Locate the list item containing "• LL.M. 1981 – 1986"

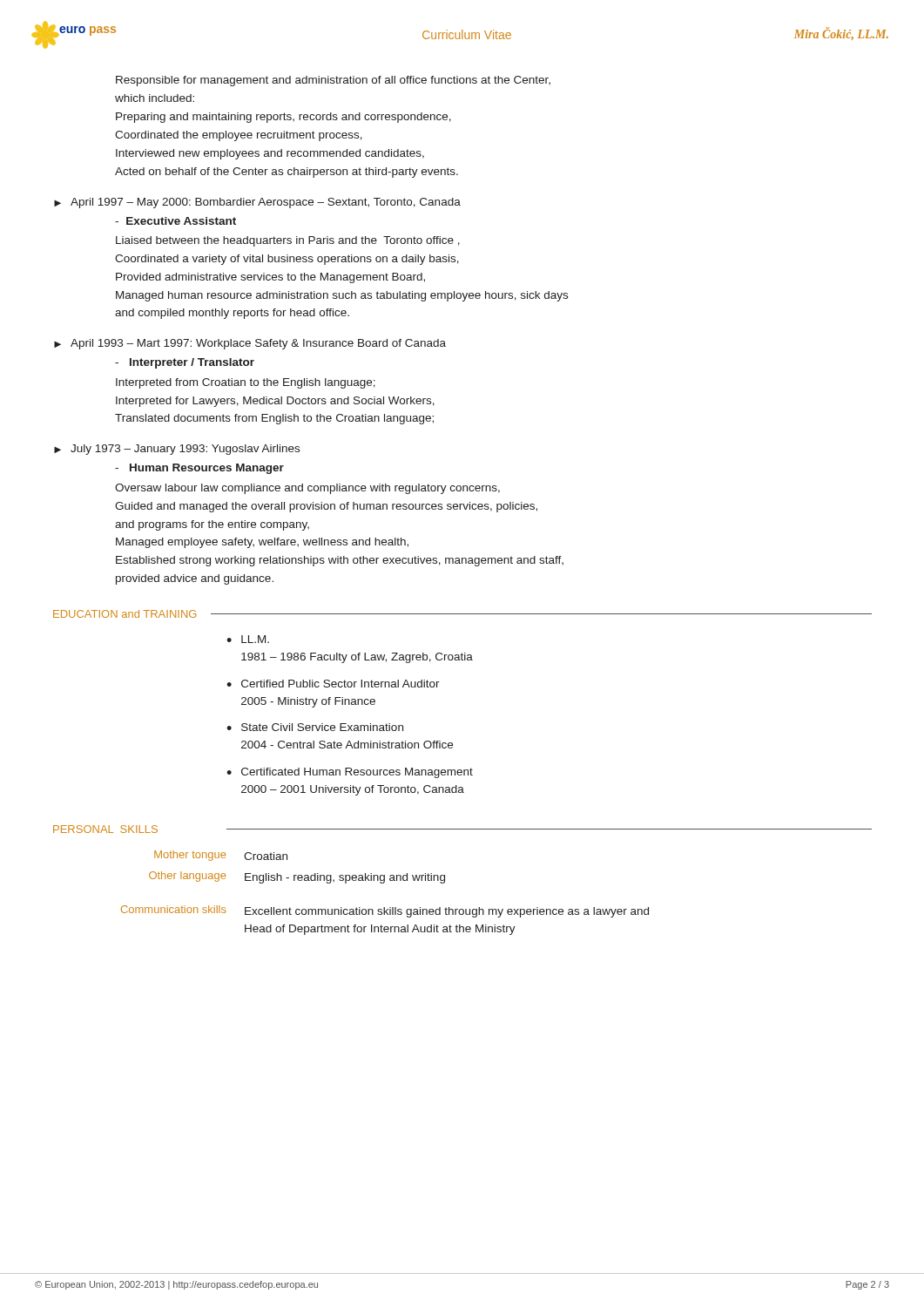point(248,639)
